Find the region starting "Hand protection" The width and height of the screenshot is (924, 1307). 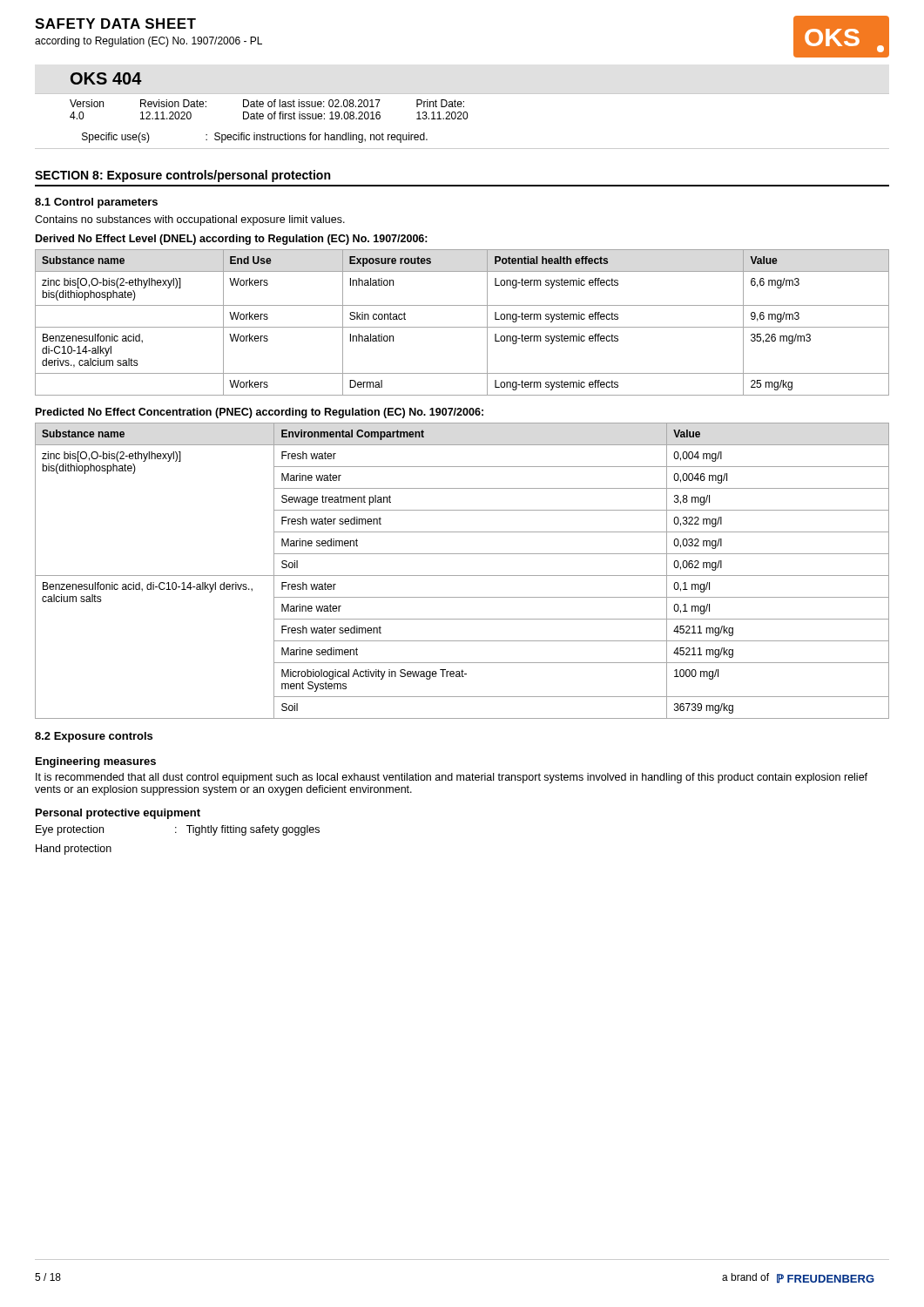coord(73,849)
